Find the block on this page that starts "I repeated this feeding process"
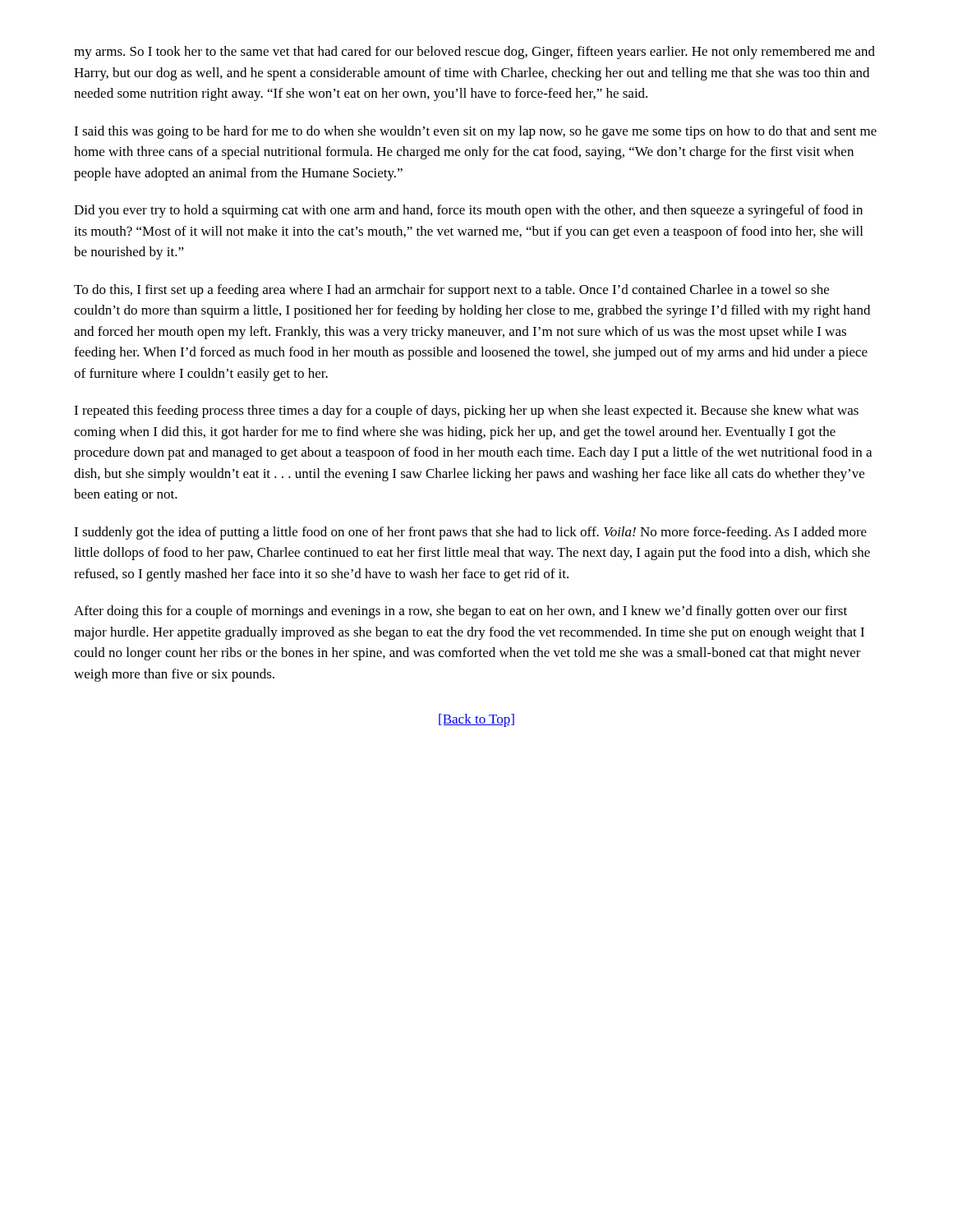This screenshot has width=953, height=1232. pyautogui.click(x=473, y=452)
